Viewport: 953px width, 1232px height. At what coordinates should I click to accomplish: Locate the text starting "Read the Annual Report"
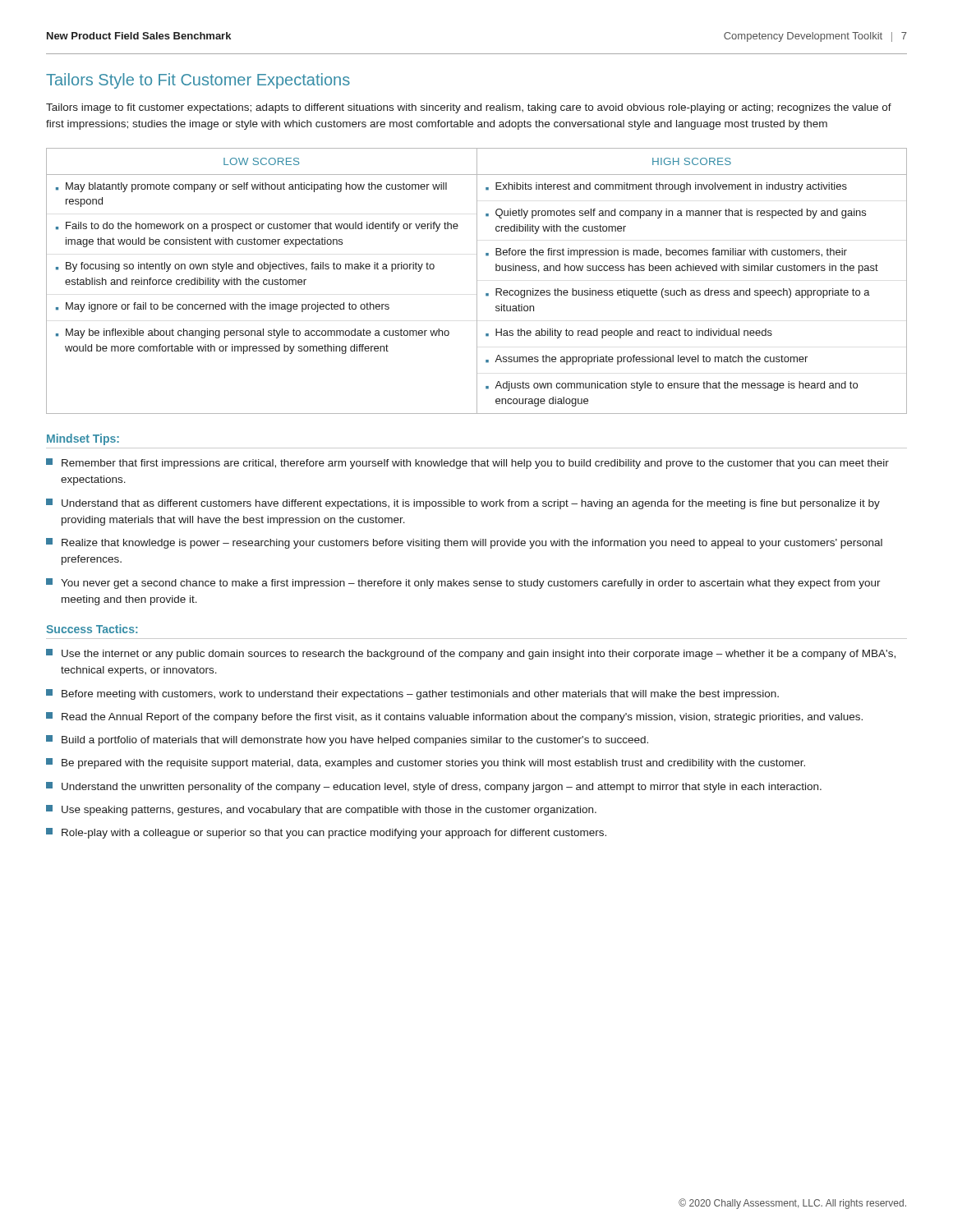point(455,717)
